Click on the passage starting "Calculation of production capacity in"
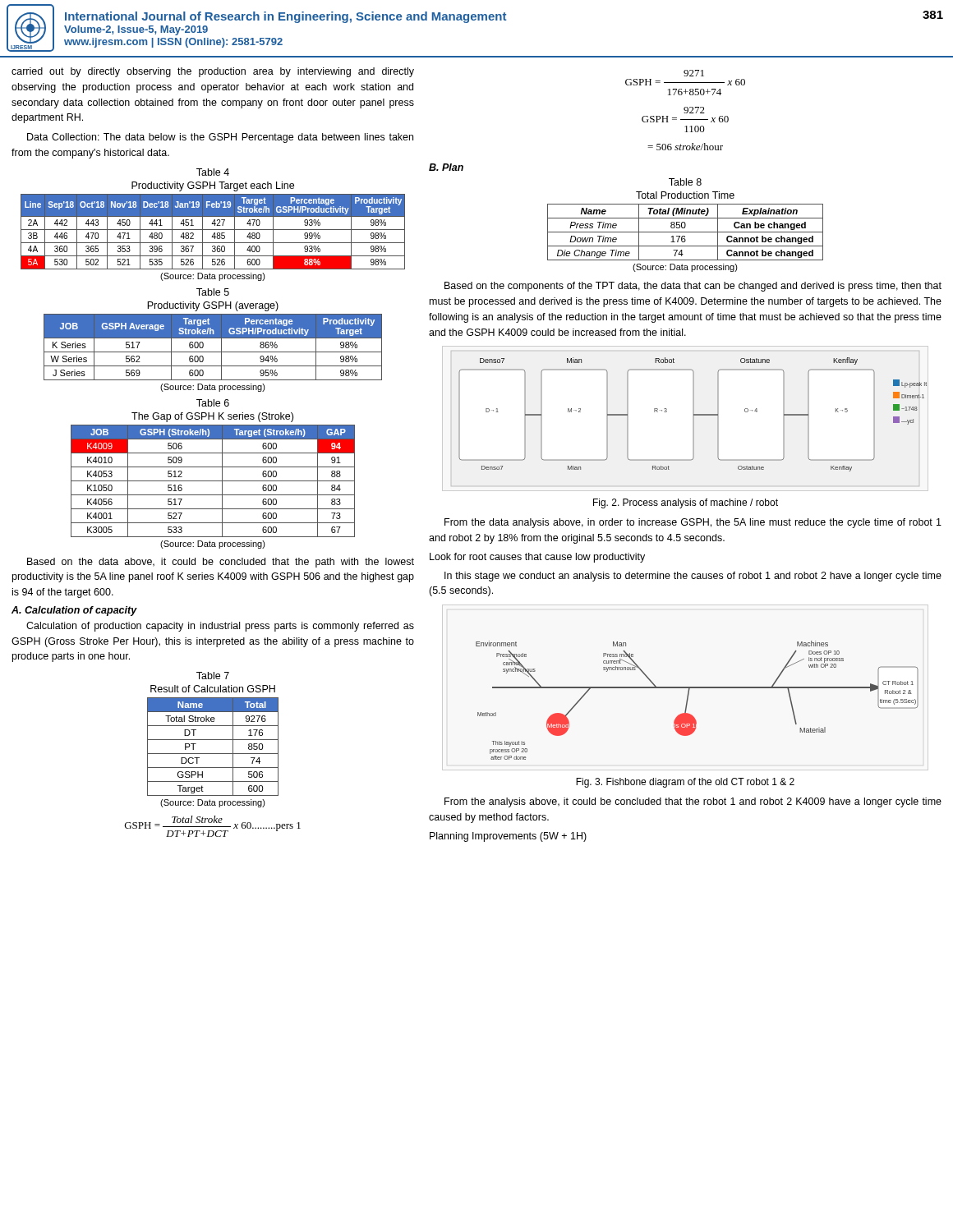This screenshot has height=1232, width=953. coord(213,641)
